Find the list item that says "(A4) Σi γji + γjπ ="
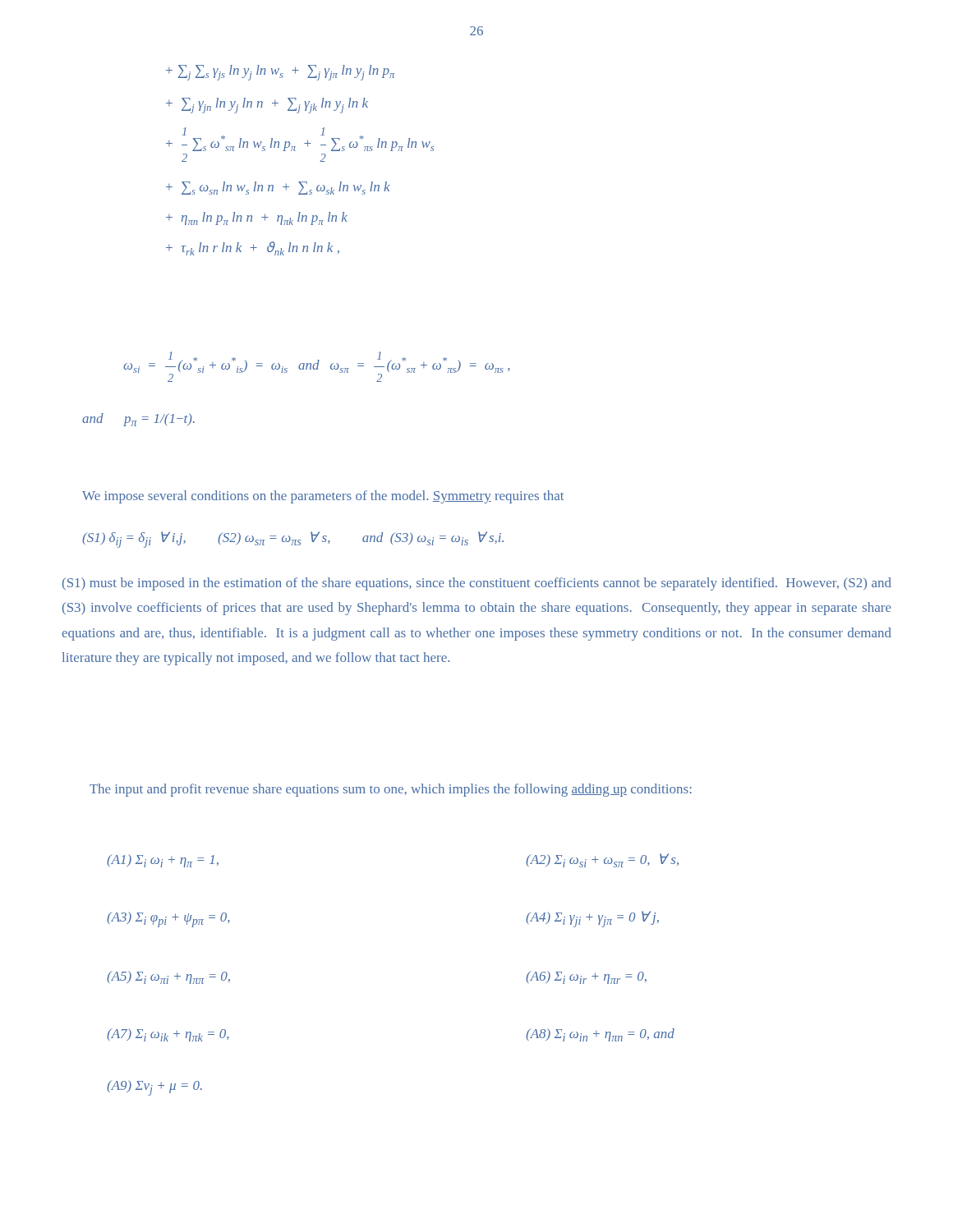953x1232 pixels. click(593, 918)
